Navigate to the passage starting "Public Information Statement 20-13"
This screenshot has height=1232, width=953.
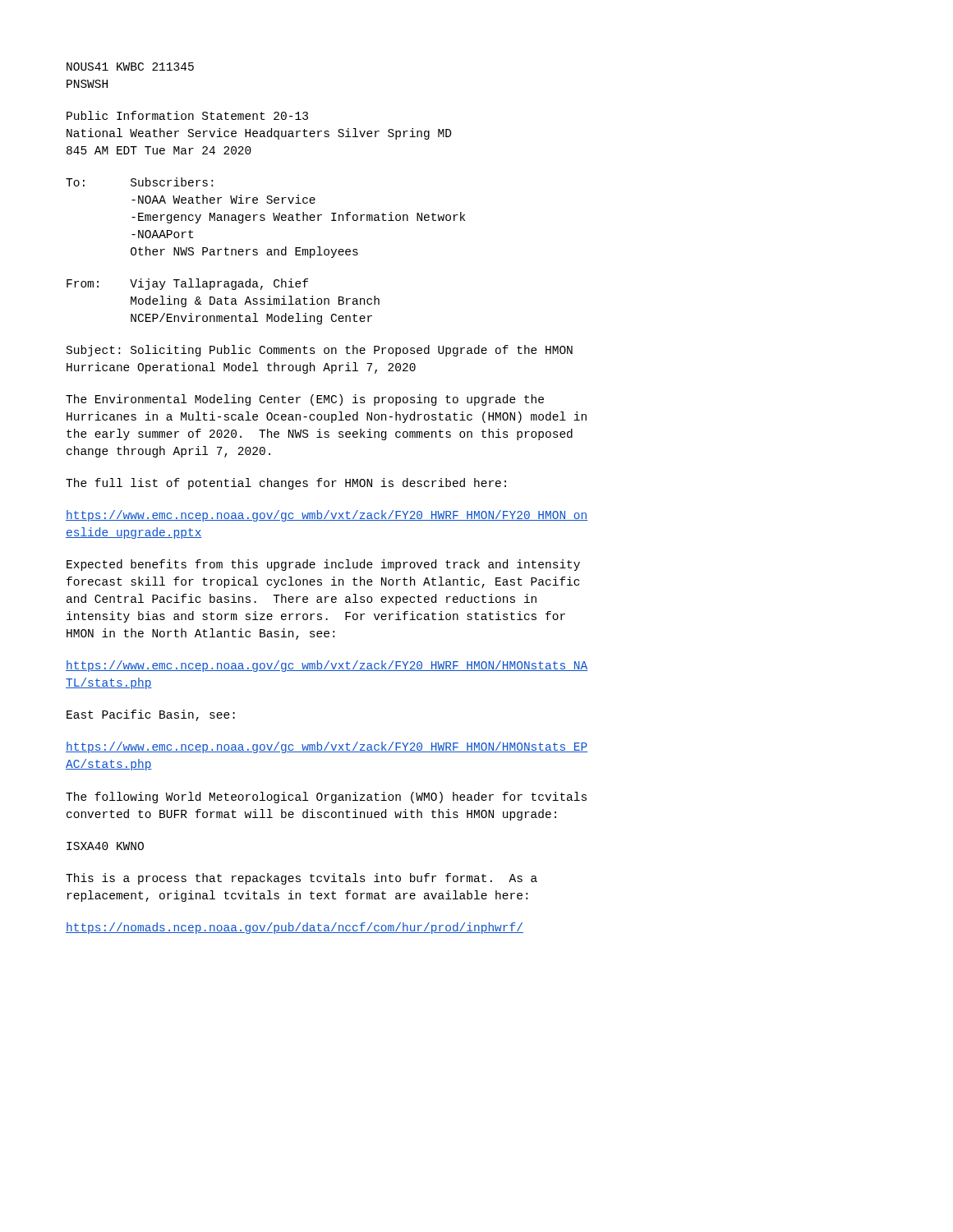[259, 134]
